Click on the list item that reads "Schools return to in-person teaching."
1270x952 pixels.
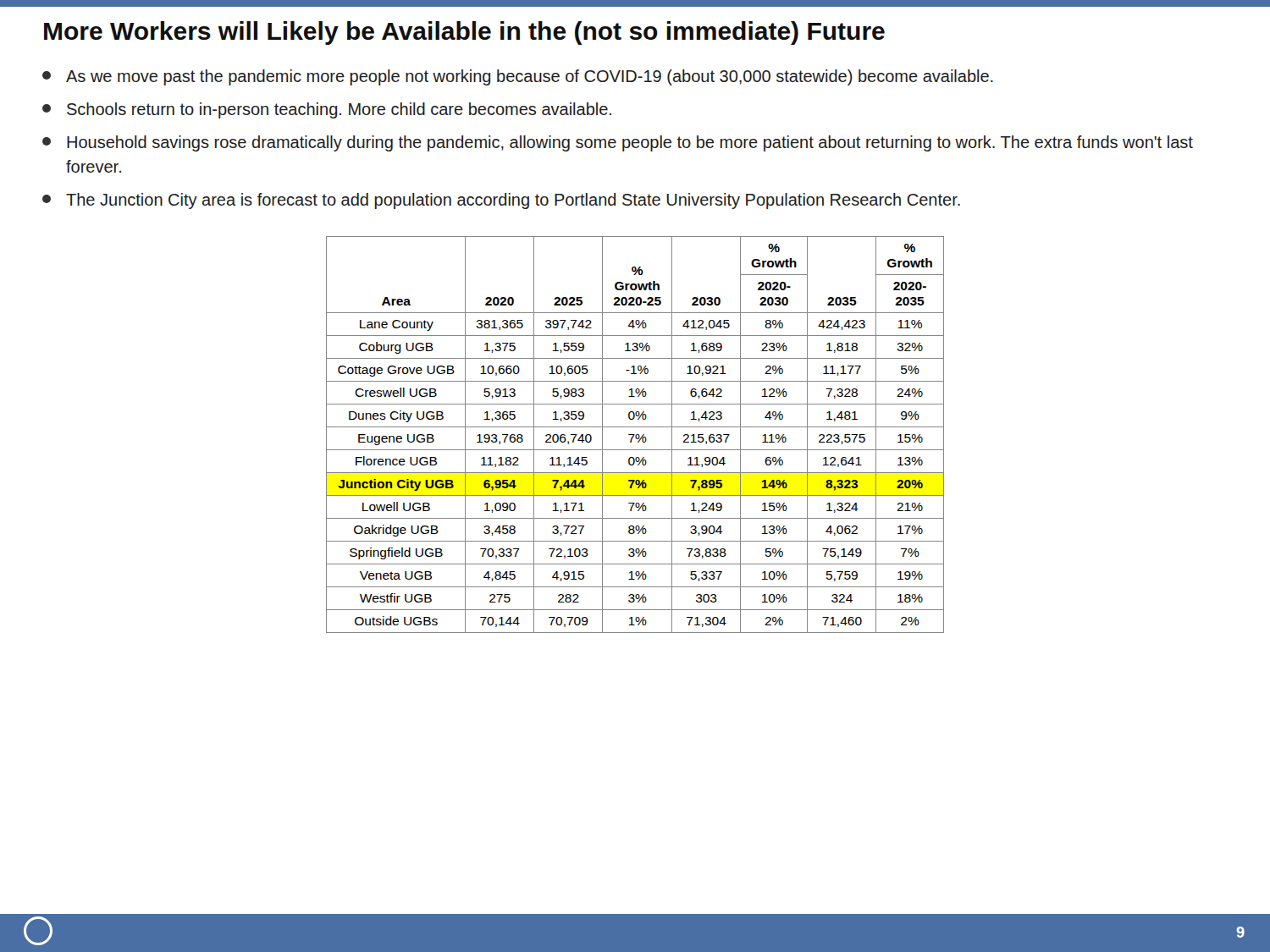click(327, 110)
